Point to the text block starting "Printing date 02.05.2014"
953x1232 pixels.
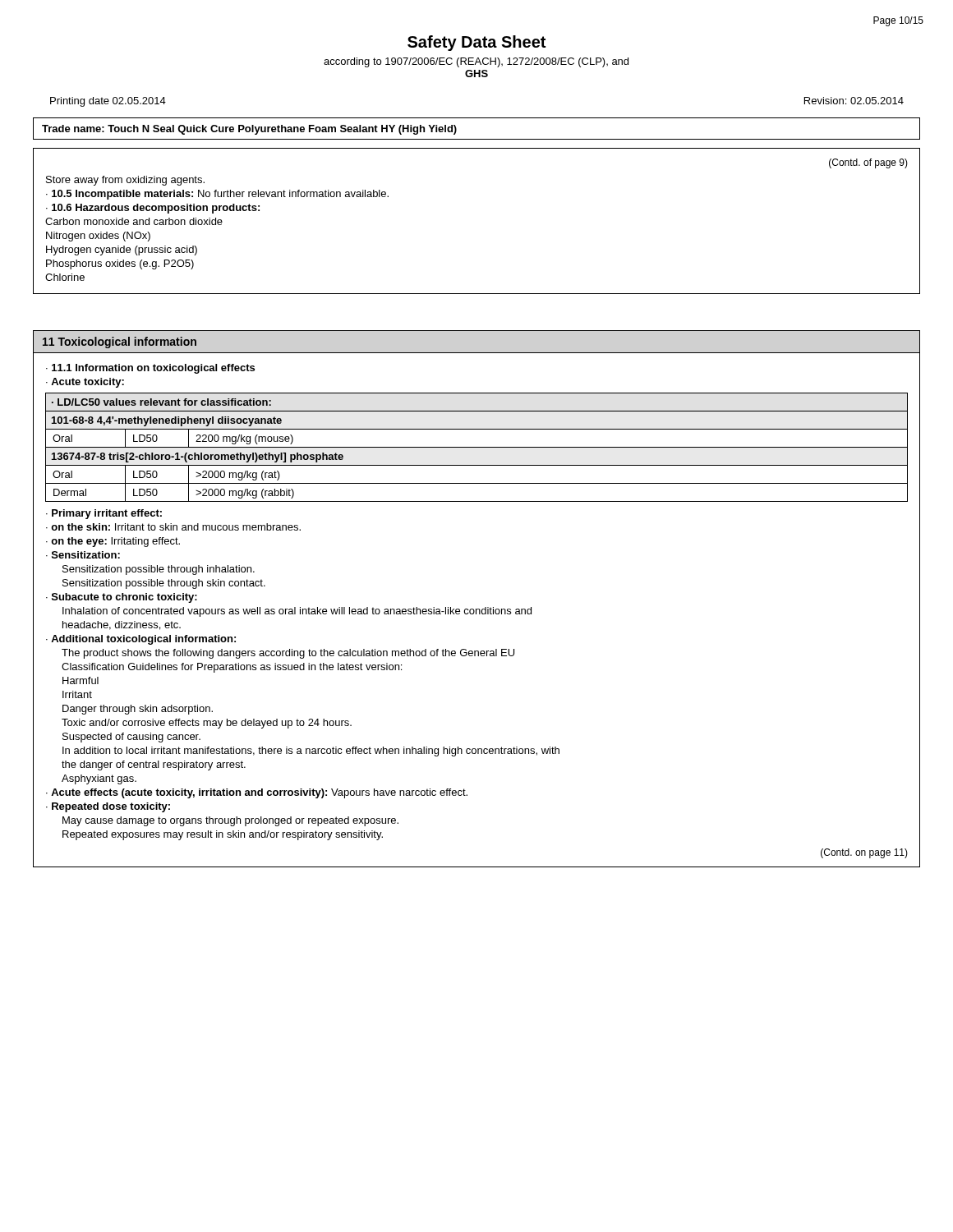coord(107,101)
